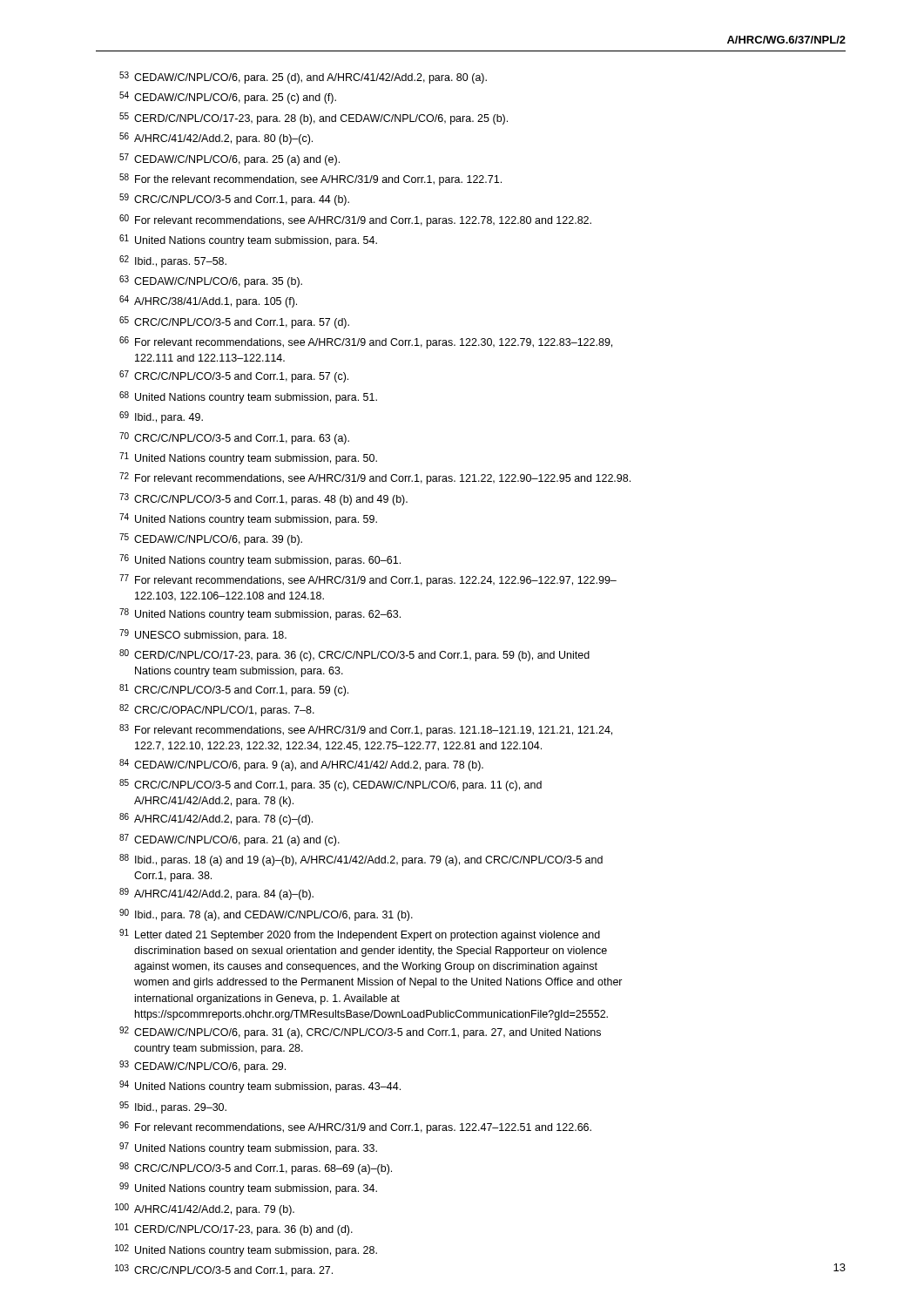
Task: Point to "63 CEDAW/C/NPL/CO/6, para. 35 (b)."
Action: 211,281
